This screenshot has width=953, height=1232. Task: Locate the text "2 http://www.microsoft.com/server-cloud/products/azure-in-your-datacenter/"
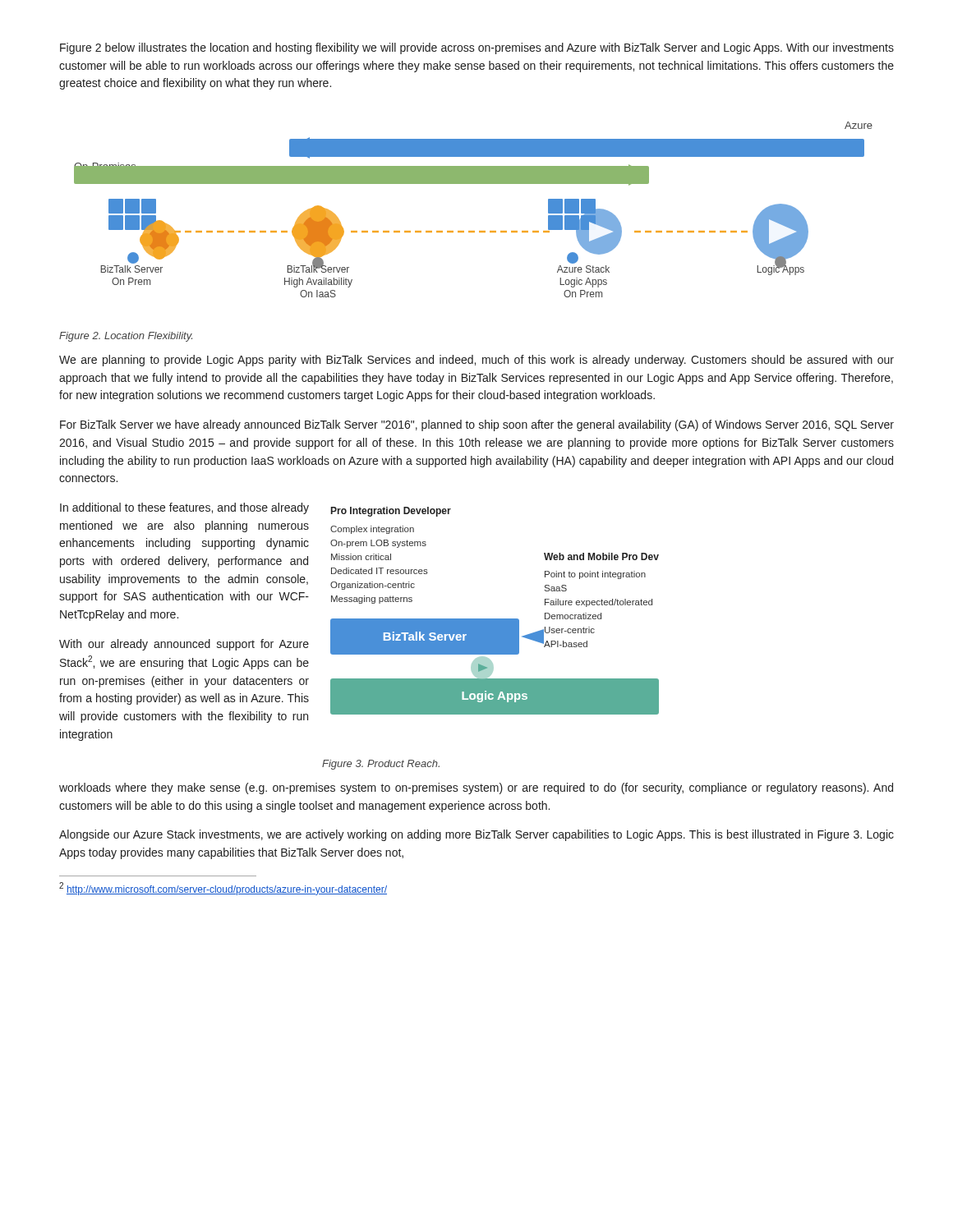click(223, 888)
